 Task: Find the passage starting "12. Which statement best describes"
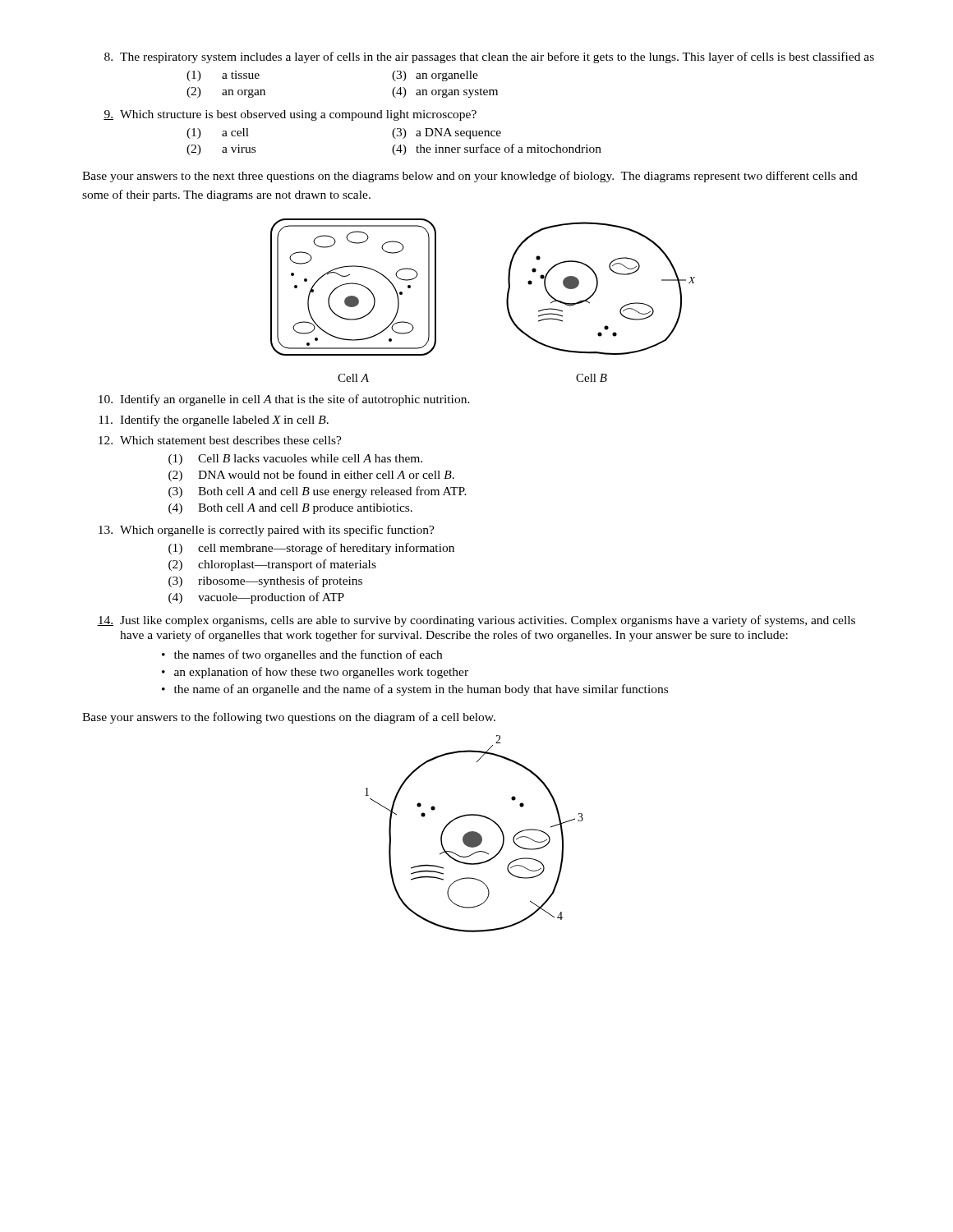pyautogui.click(x=220, y=440)
